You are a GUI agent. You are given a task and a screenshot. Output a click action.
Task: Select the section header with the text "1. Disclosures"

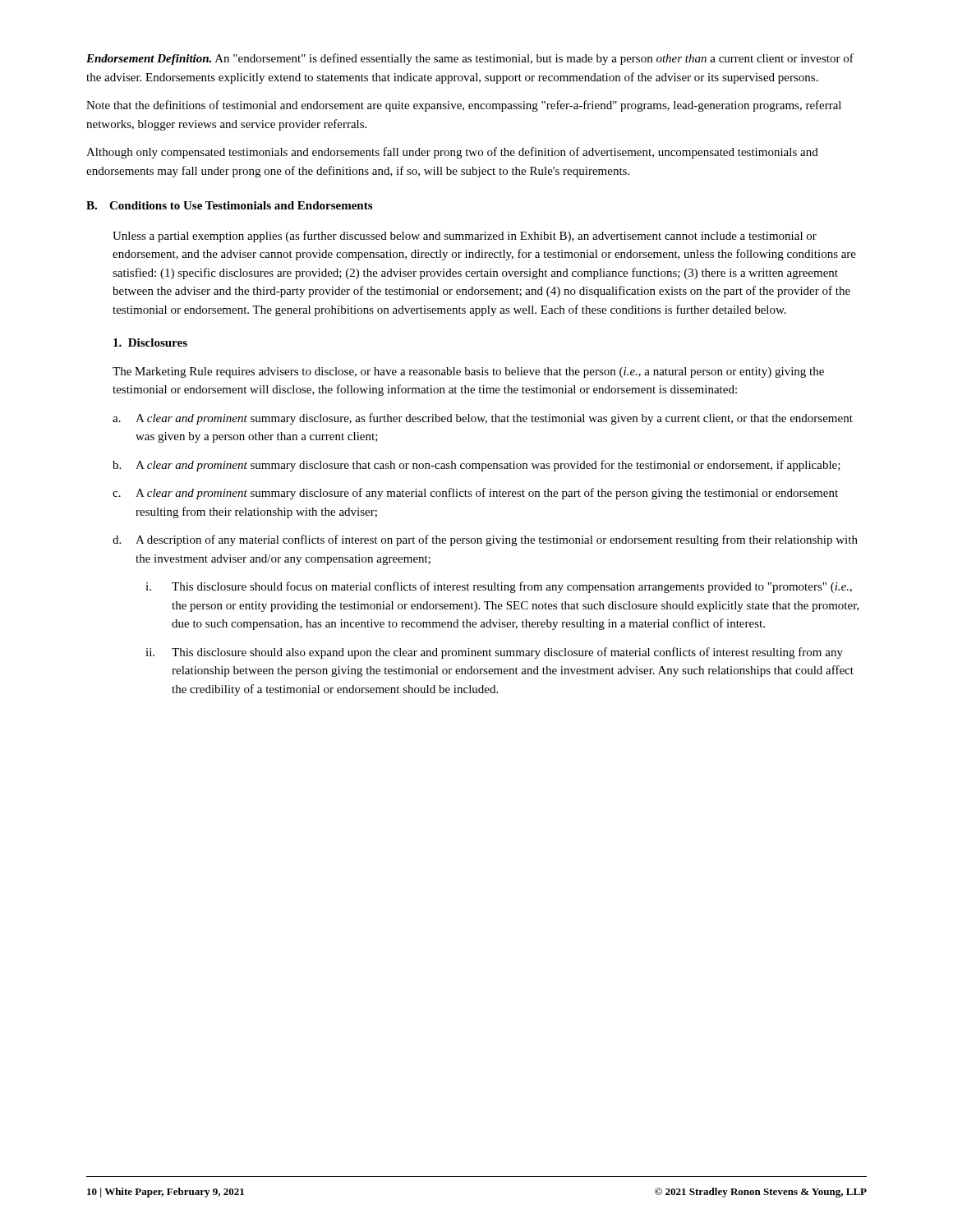(x=150, y=342)
